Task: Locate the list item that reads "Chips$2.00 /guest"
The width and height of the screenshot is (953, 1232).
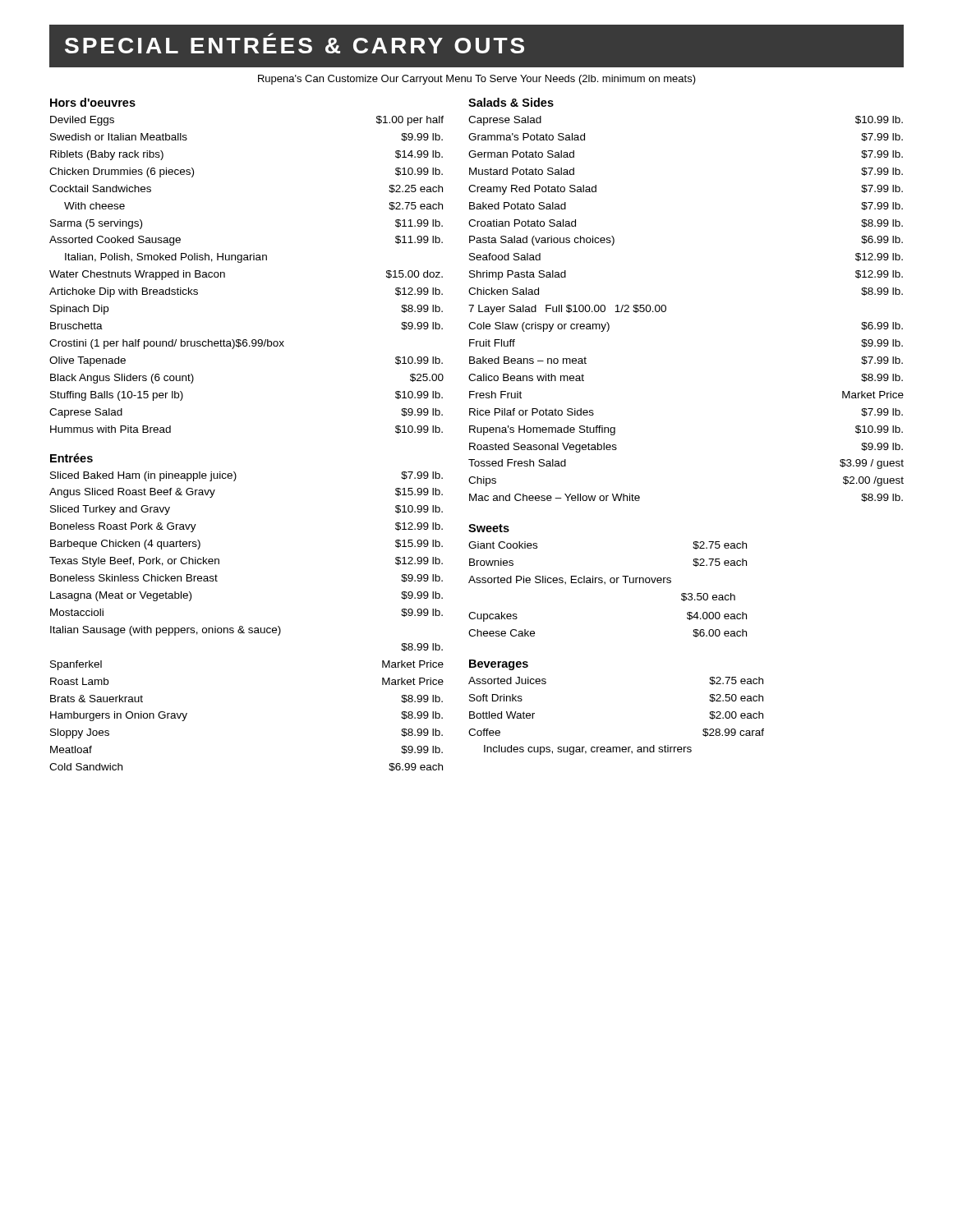Action: tap(483, 481)
